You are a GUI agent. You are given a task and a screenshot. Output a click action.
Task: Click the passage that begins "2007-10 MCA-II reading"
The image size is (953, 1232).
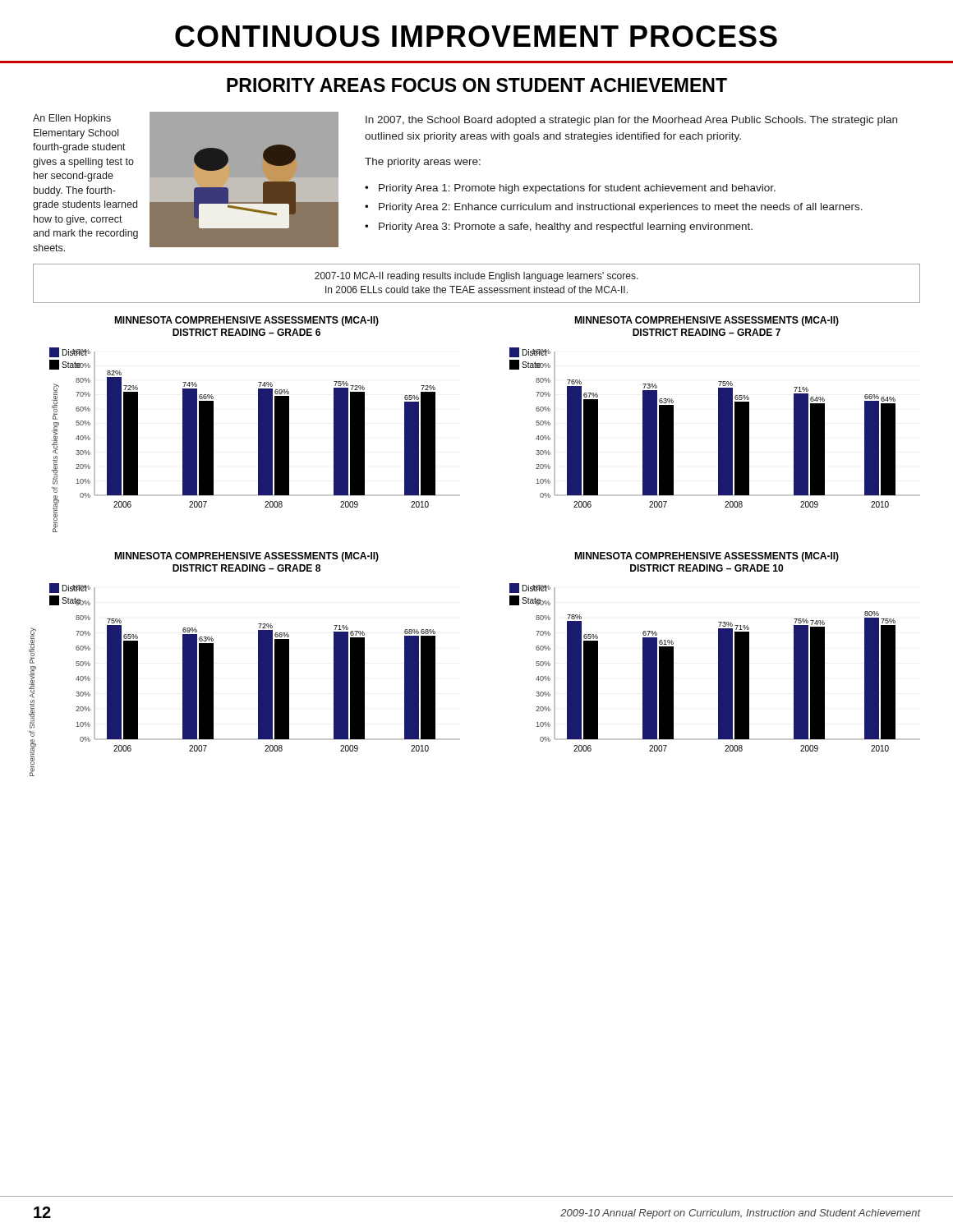point(476,283)
